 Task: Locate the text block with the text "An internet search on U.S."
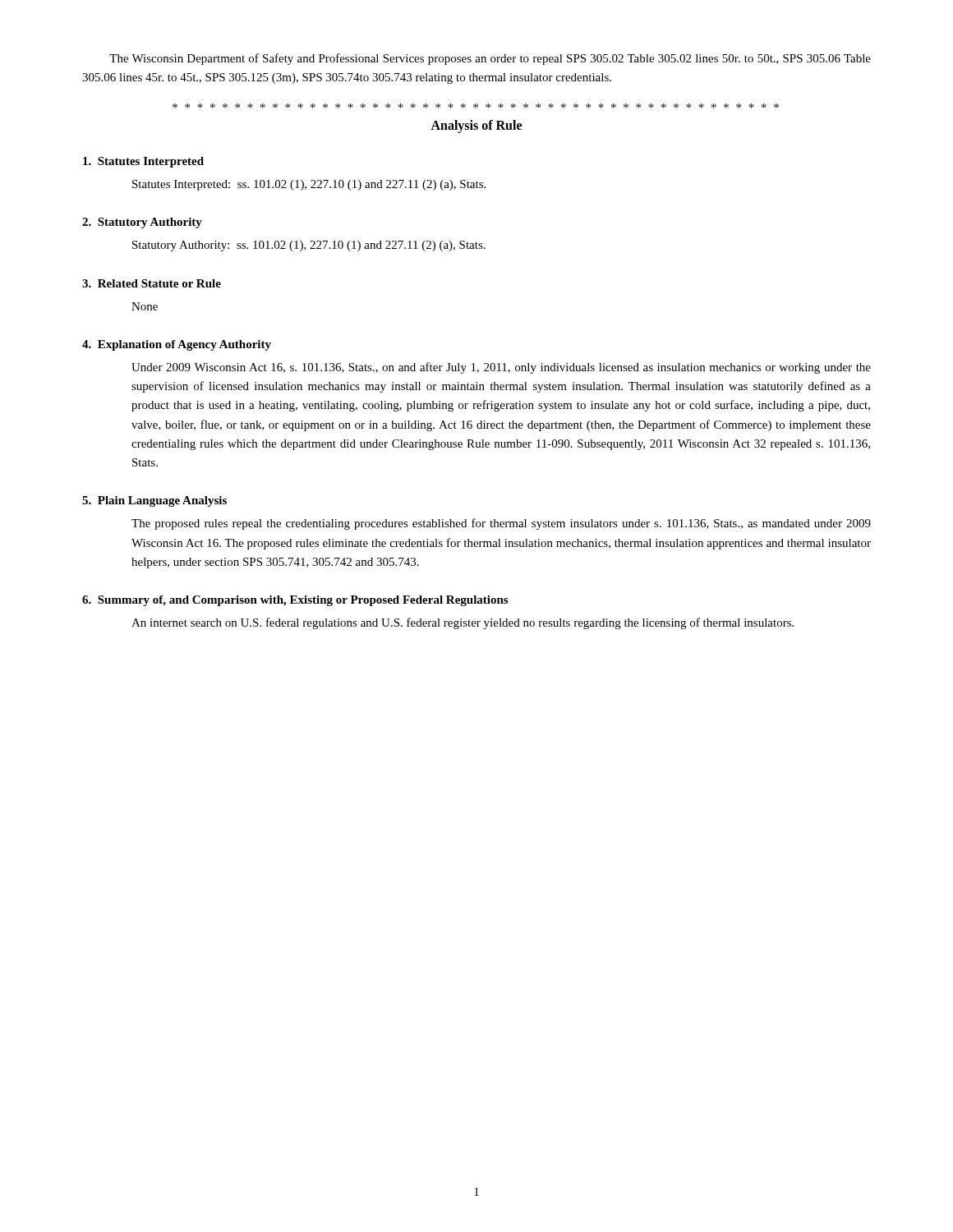[x=463, y=623]
